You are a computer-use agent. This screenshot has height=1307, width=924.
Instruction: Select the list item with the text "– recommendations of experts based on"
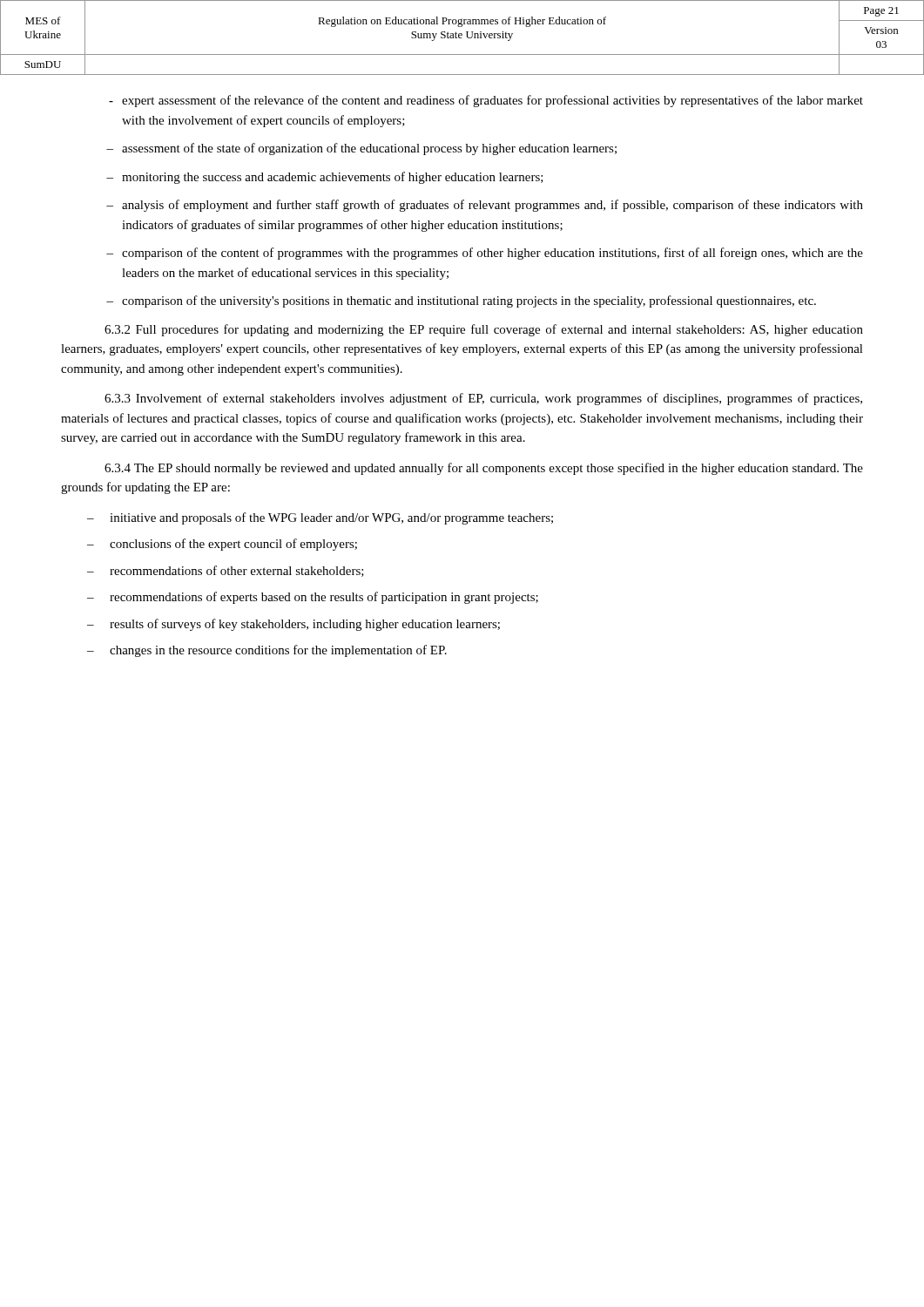[x=313, y=597]
